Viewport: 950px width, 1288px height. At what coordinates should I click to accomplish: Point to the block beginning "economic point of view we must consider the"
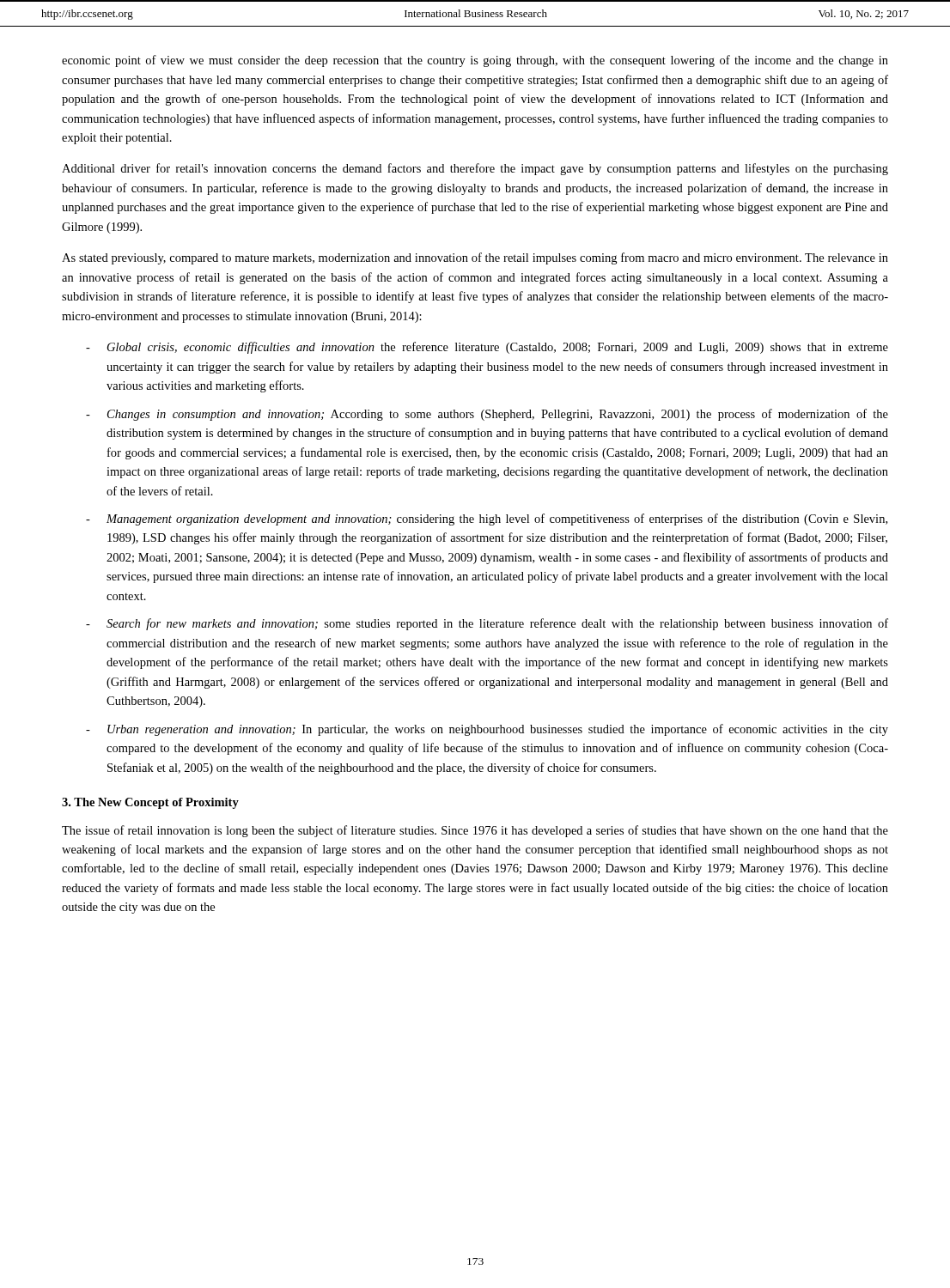475,99
